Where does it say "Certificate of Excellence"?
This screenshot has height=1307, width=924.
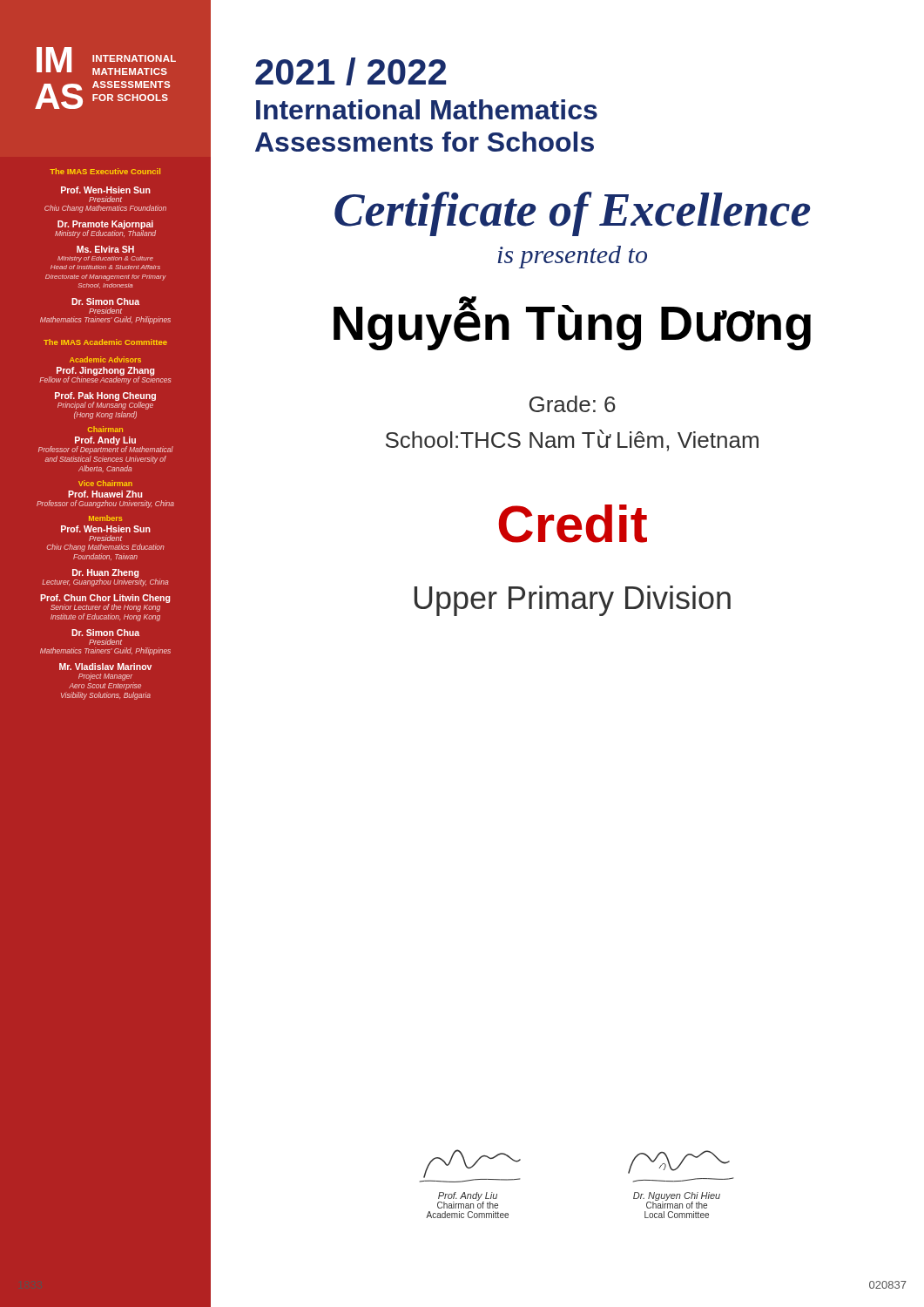coord(572,210)
